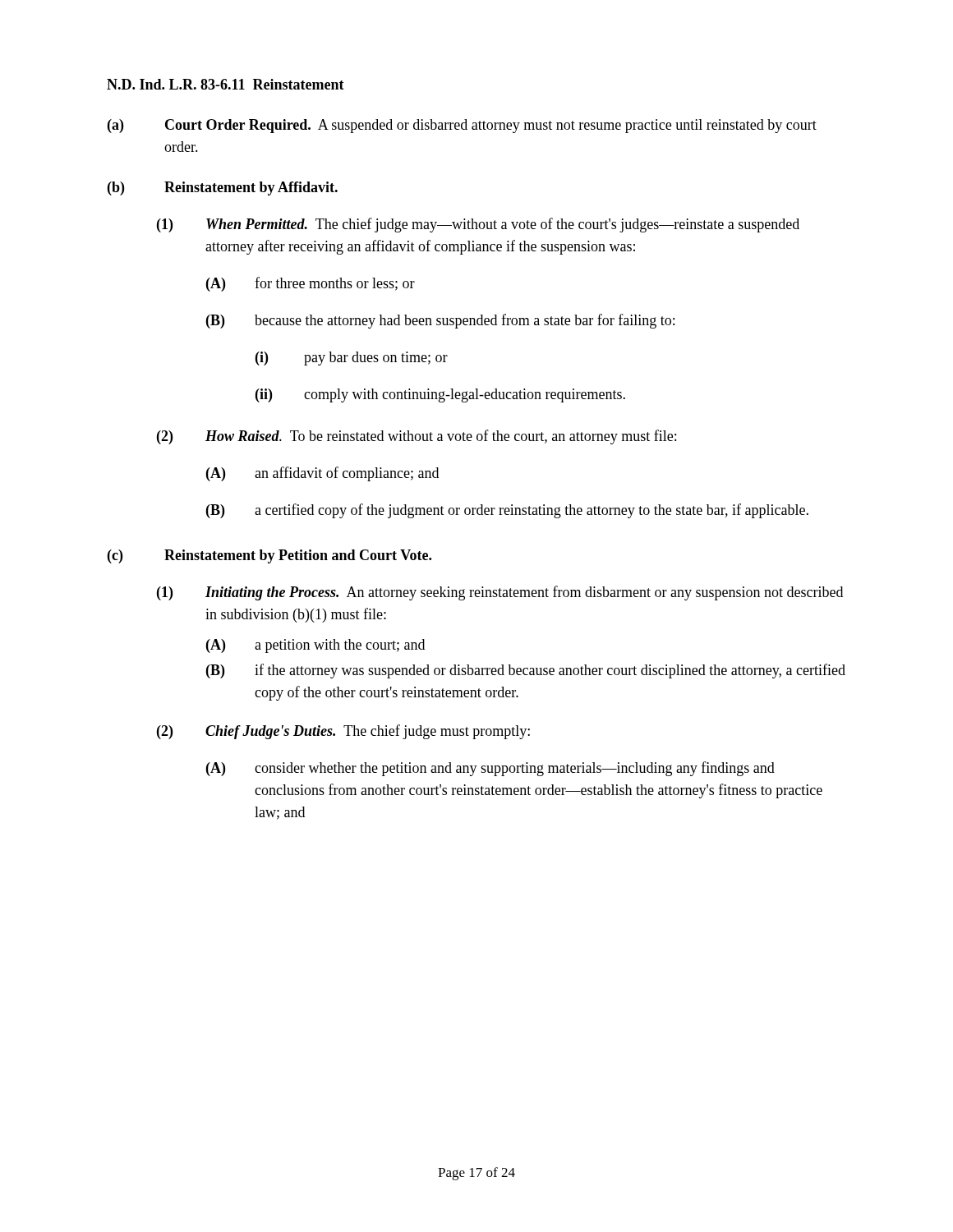
Task: Select the list item that says "(i) pay bar dues on time; or"
Action: coord(351,358)
